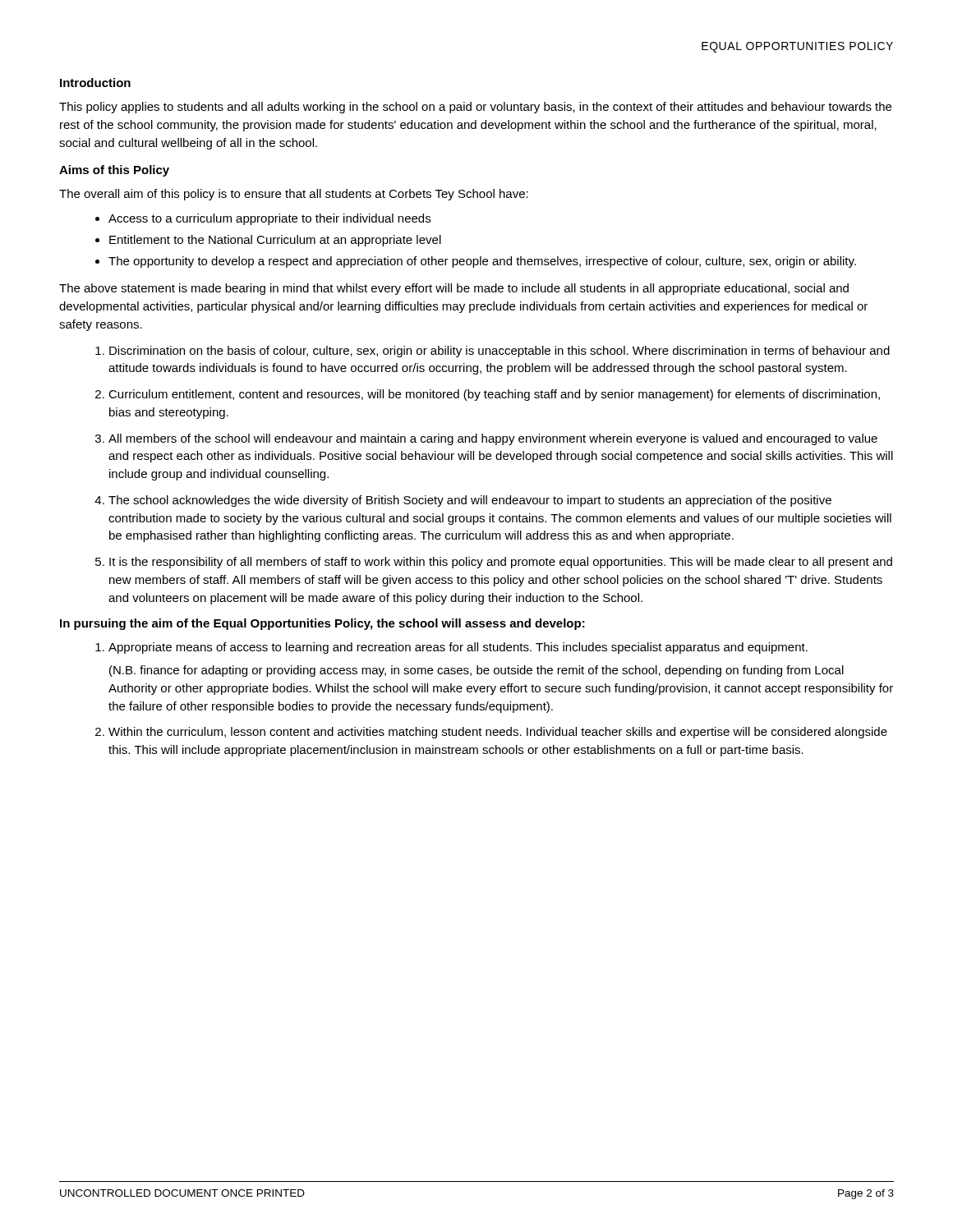Viewport: 953px width, 1232px height.
Task: Locate the block starting "All members of the school will endeavour and"
Action: tap(476, 456)
